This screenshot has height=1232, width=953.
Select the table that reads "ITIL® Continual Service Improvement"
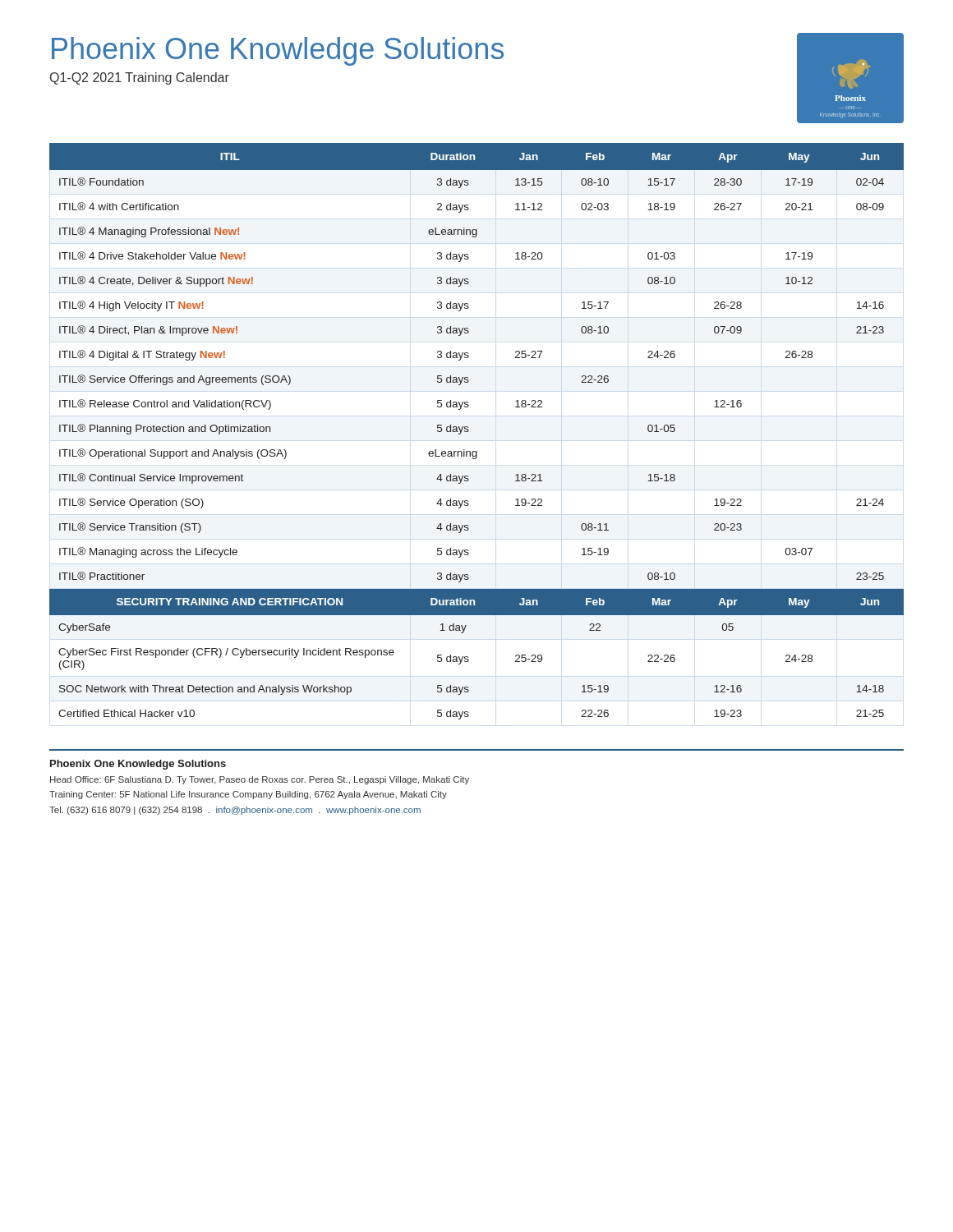[x=476, y=434]
